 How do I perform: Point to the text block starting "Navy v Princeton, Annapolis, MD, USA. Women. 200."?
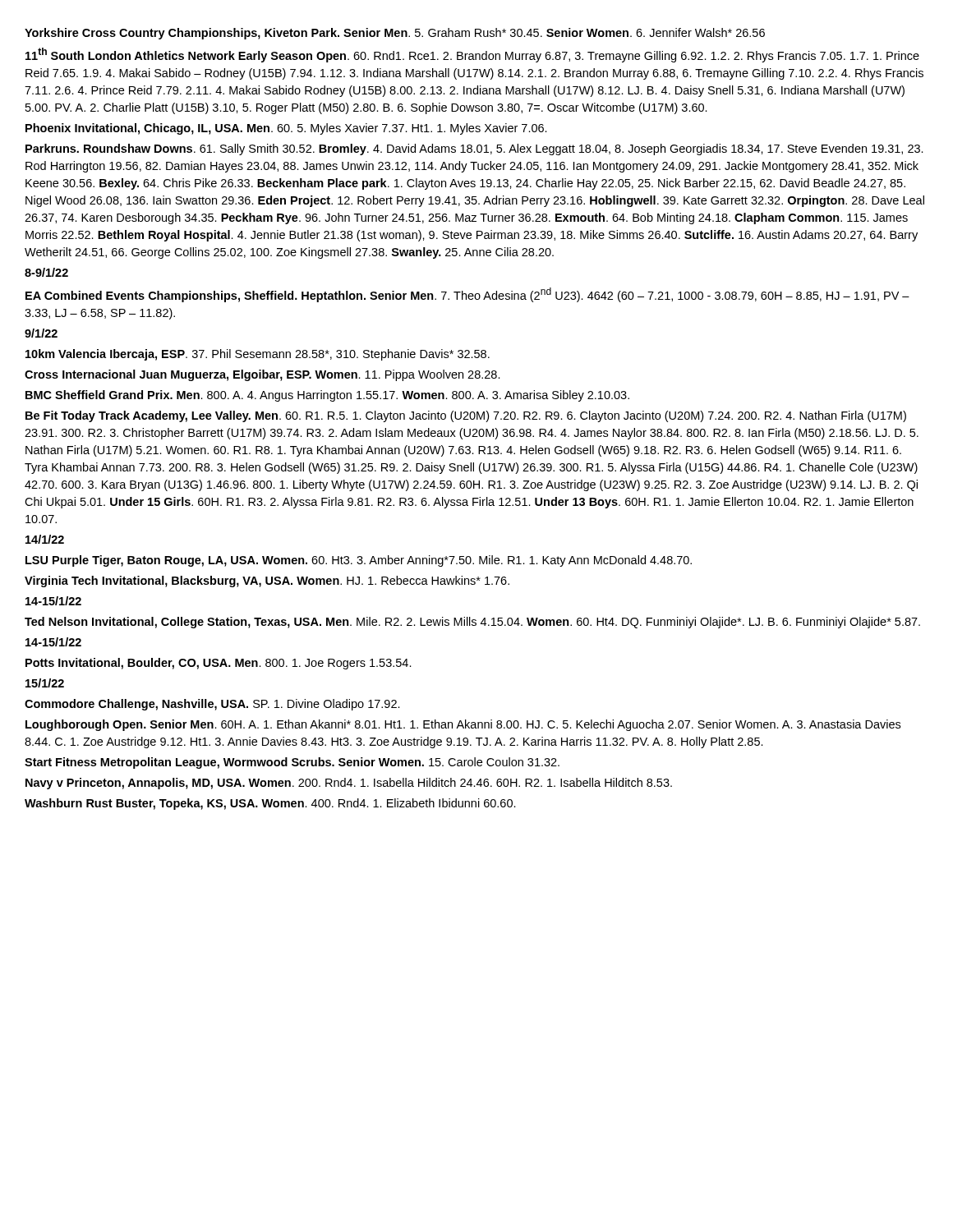point(349,783)
